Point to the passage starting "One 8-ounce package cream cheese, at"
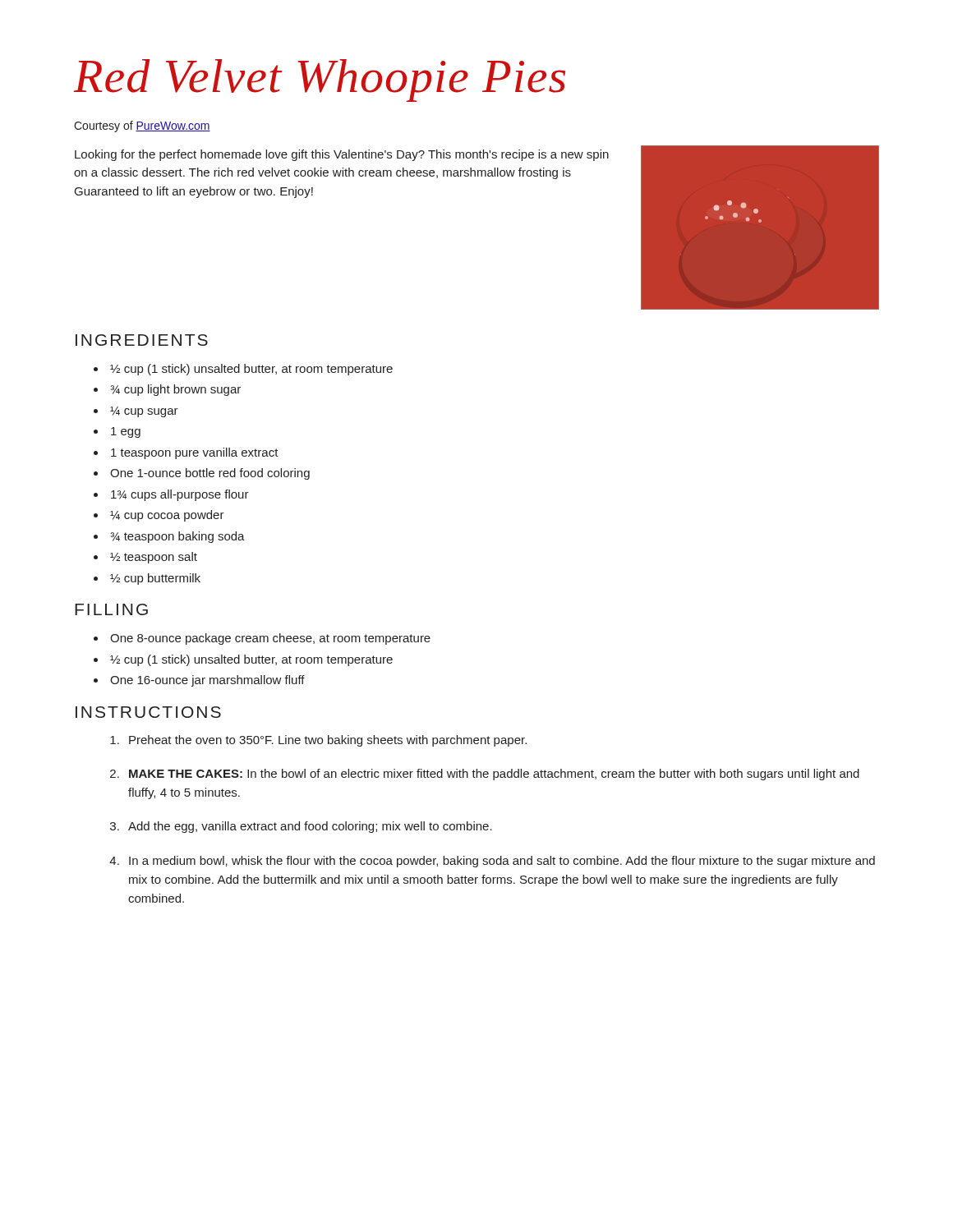 [x=270, y=638]
